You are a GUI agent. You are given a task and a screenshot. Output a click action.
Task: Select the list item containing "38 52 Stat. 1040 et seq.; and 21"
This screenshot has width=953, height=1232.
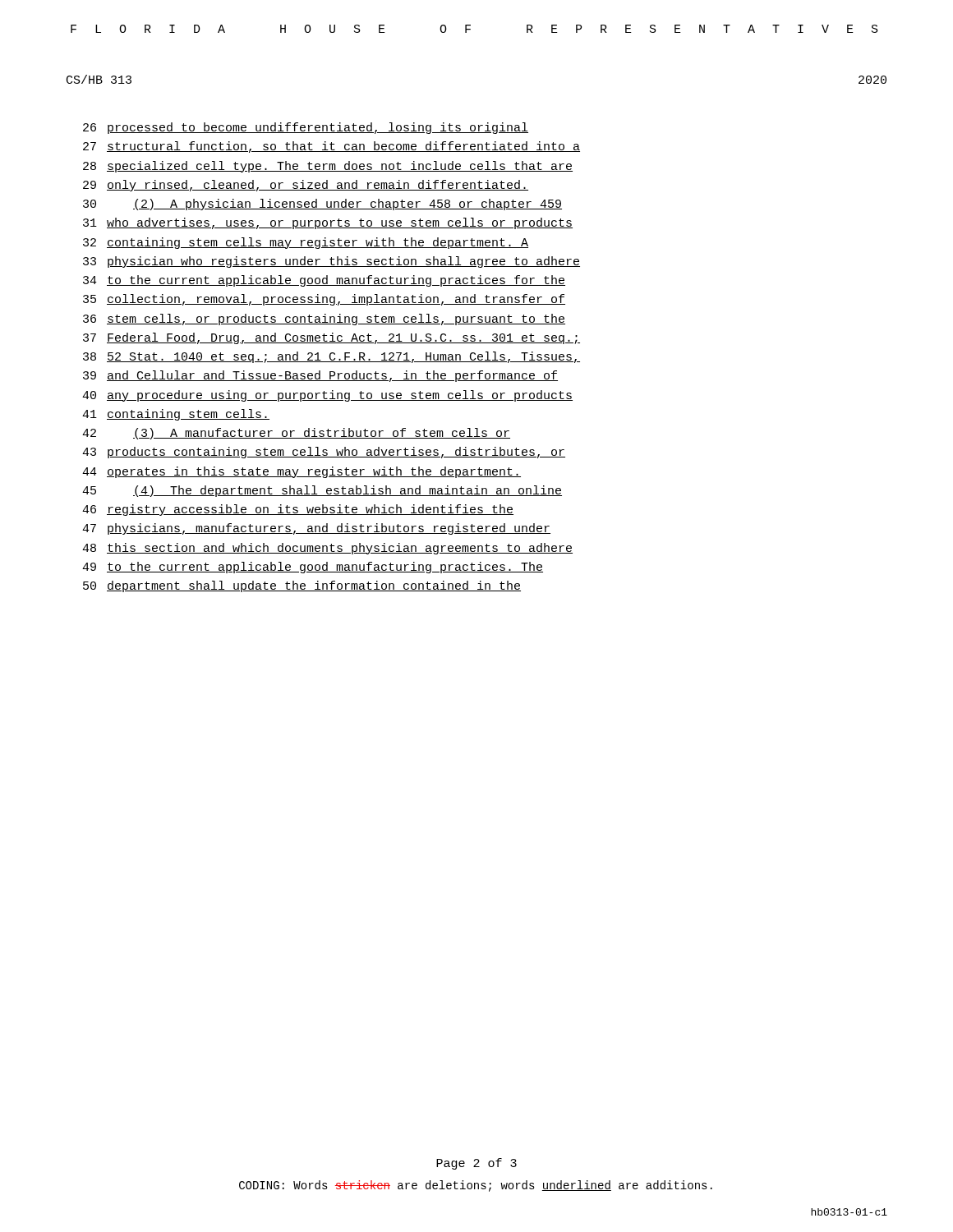(323, 358)
